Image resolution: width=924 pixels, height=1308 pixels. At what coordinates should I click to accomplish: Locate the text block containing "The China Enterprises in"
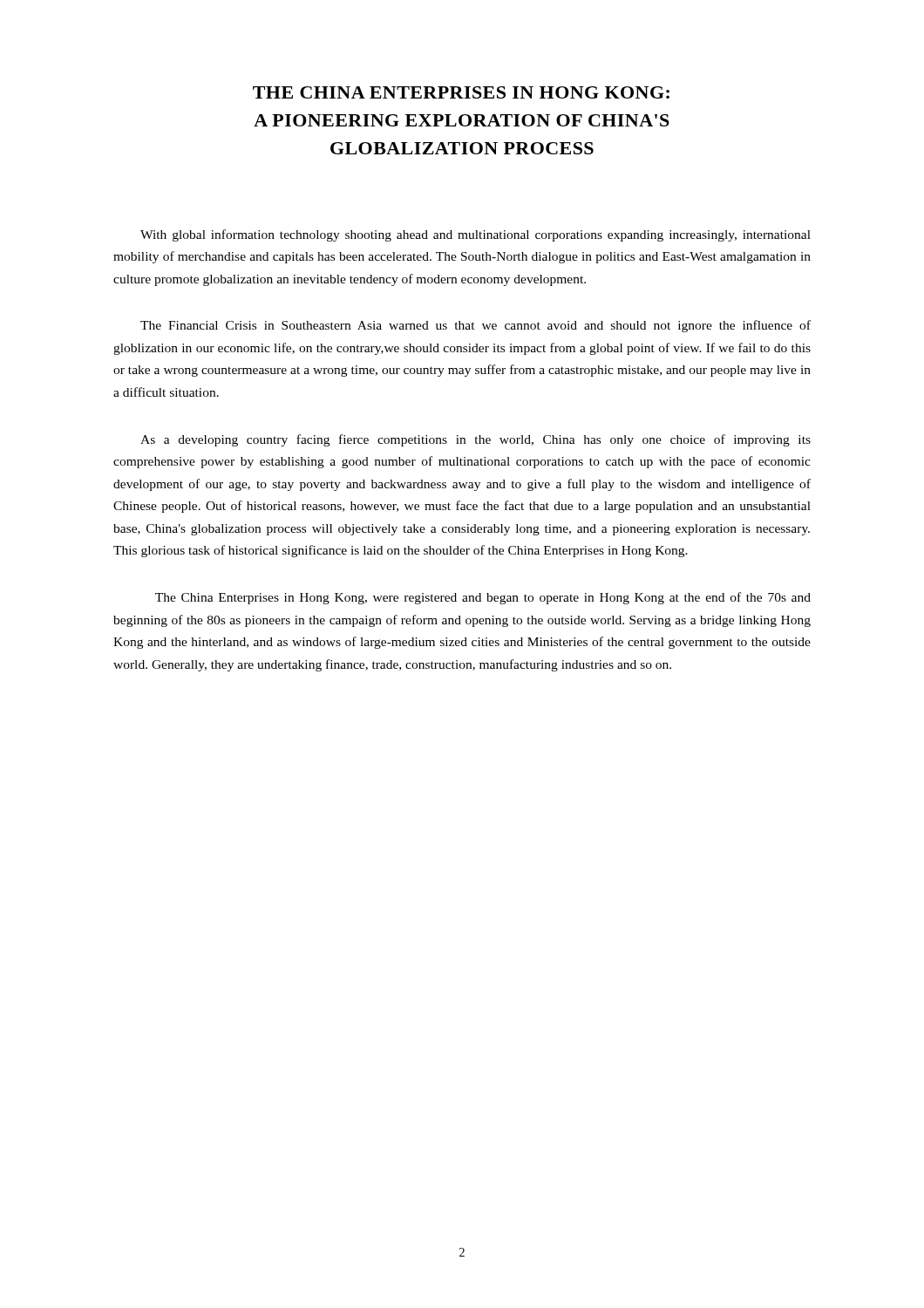(462, 630)
